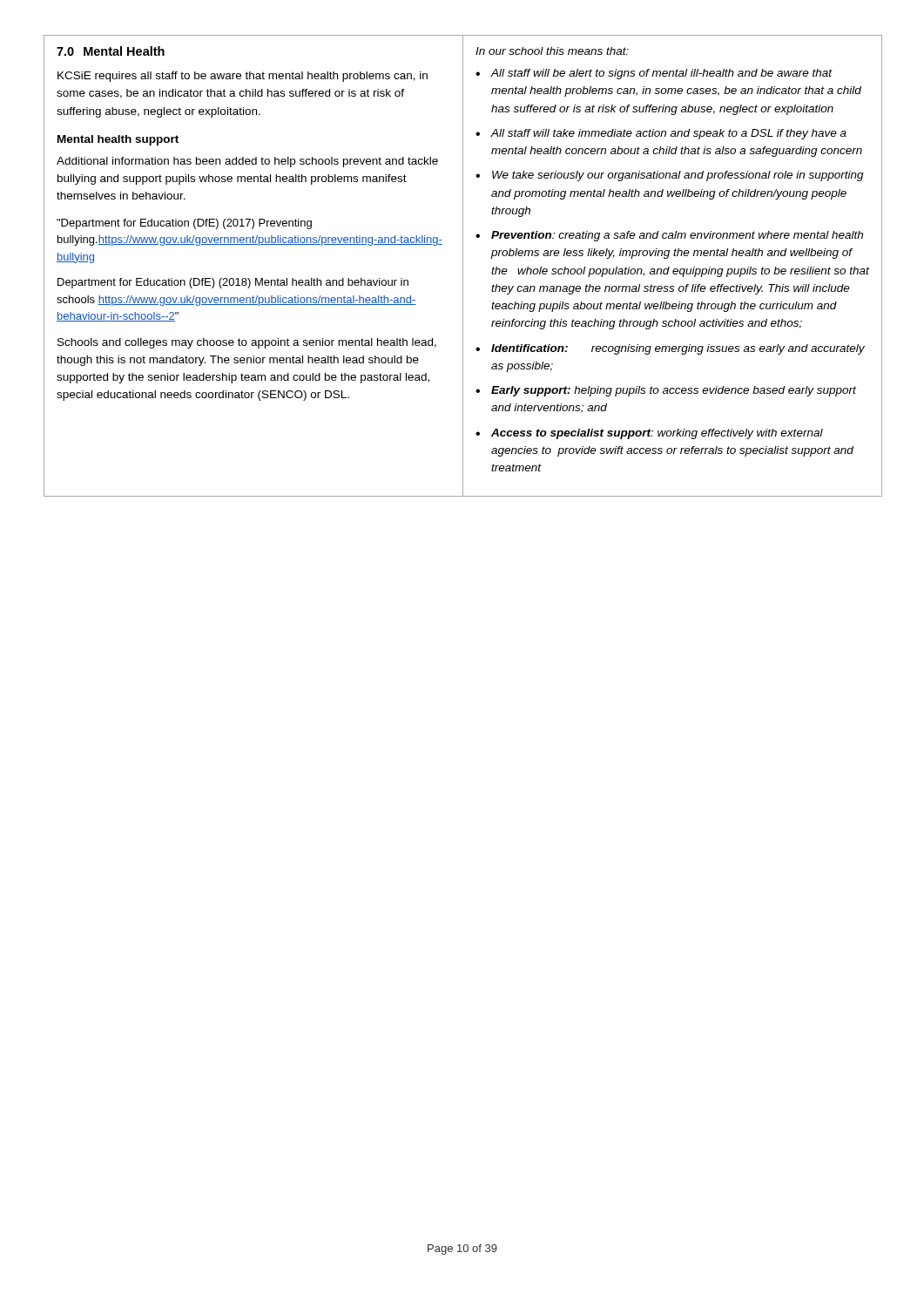The image size is (924, 1307).
Task: Locate the element starting "Mental health support"
Action: pos(118,139)
